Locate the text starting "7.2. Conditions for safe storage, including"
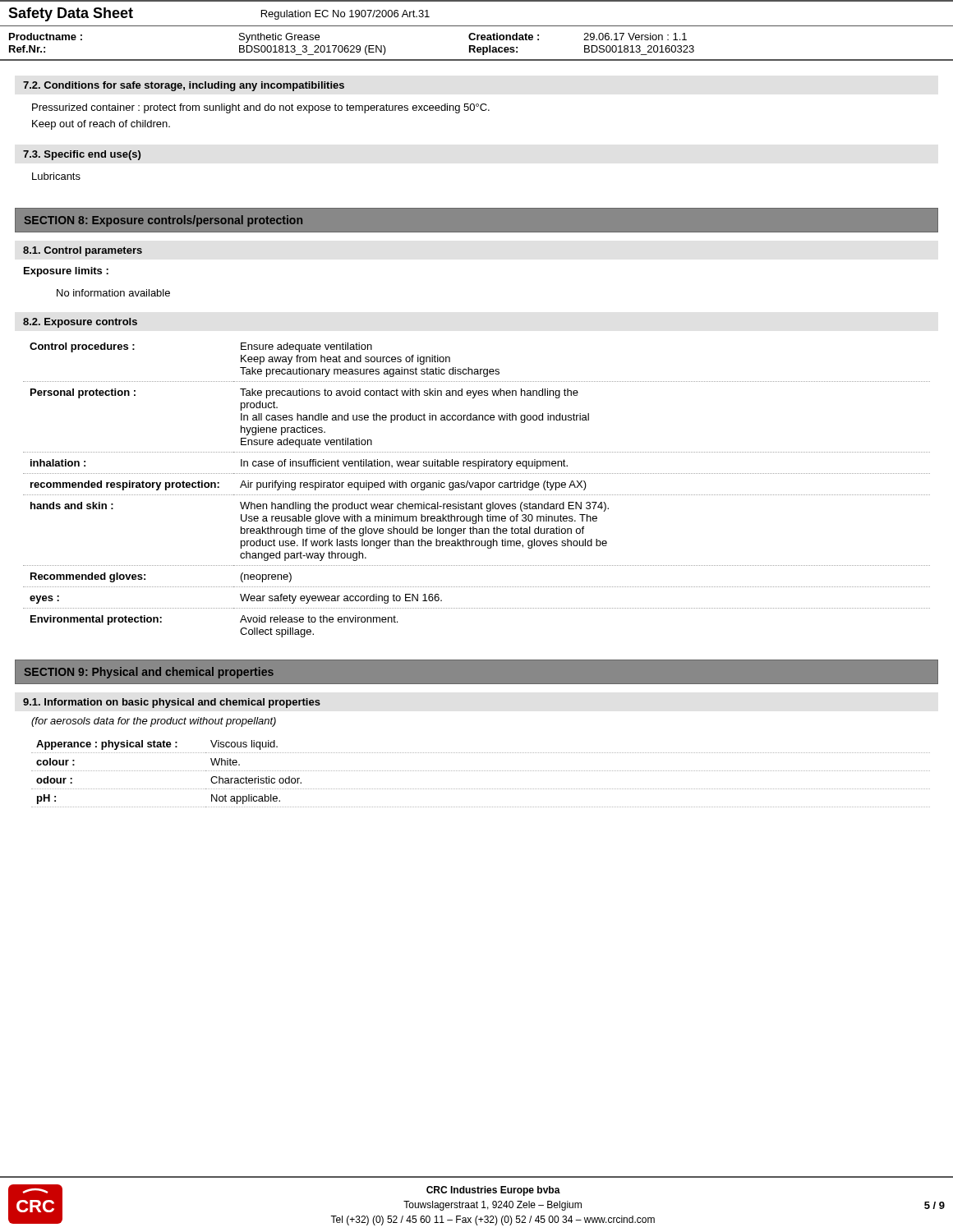 pos(184,85)
